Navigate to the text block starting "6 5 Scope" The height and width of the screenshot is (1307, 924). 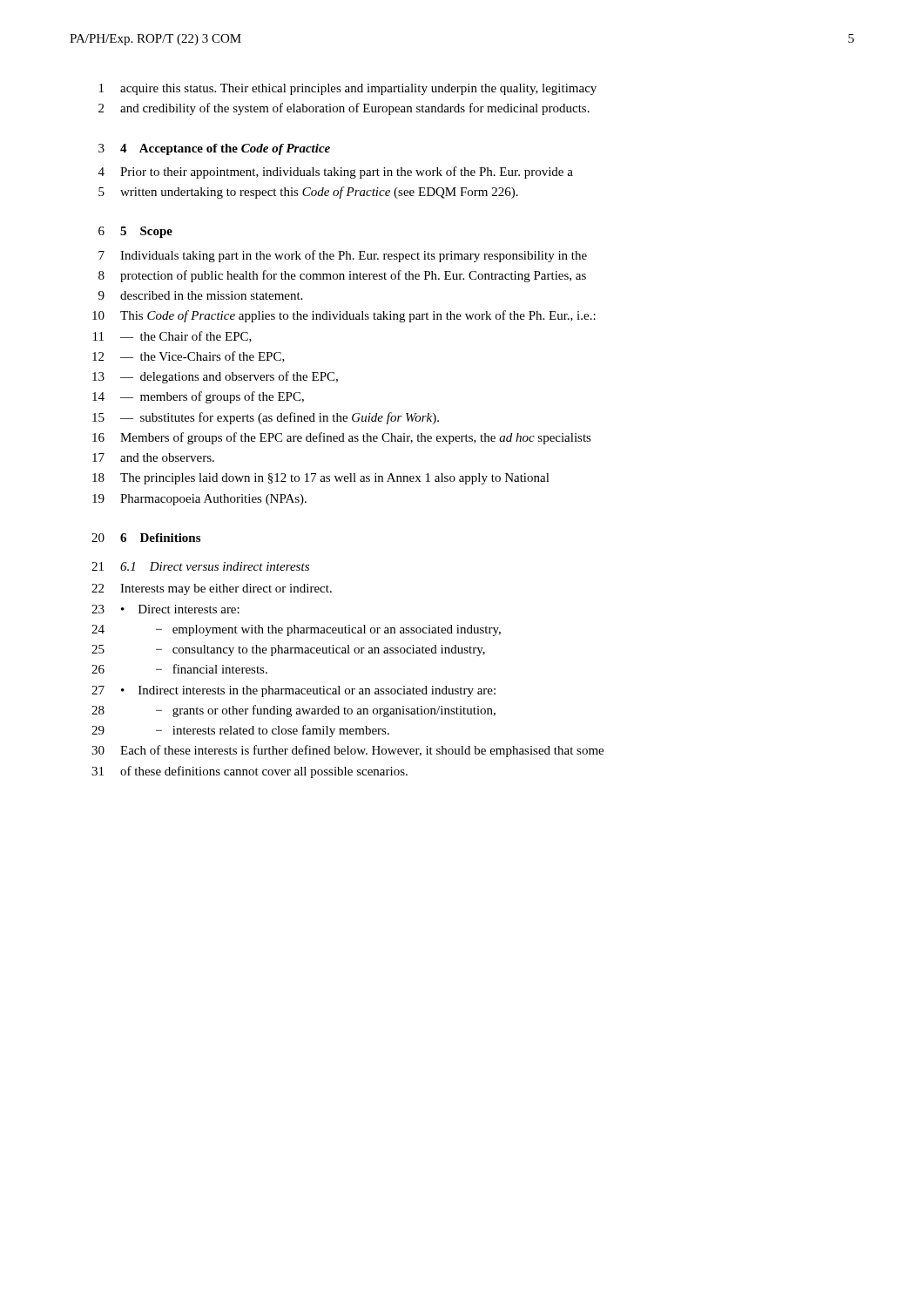pos(101,230)
